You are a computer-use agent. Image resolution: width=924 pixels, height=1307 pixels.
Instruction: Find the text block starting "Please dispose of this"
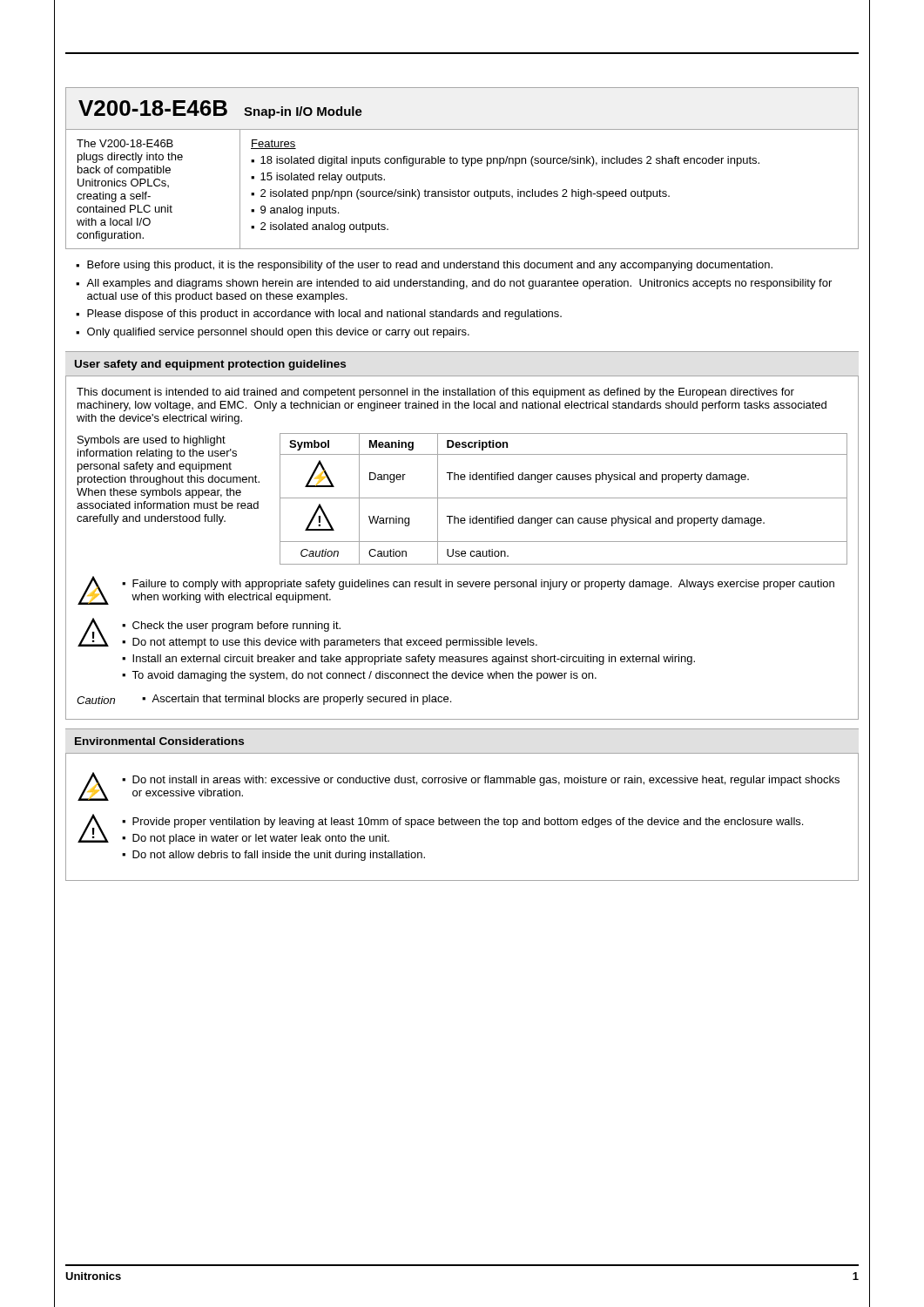325,313
